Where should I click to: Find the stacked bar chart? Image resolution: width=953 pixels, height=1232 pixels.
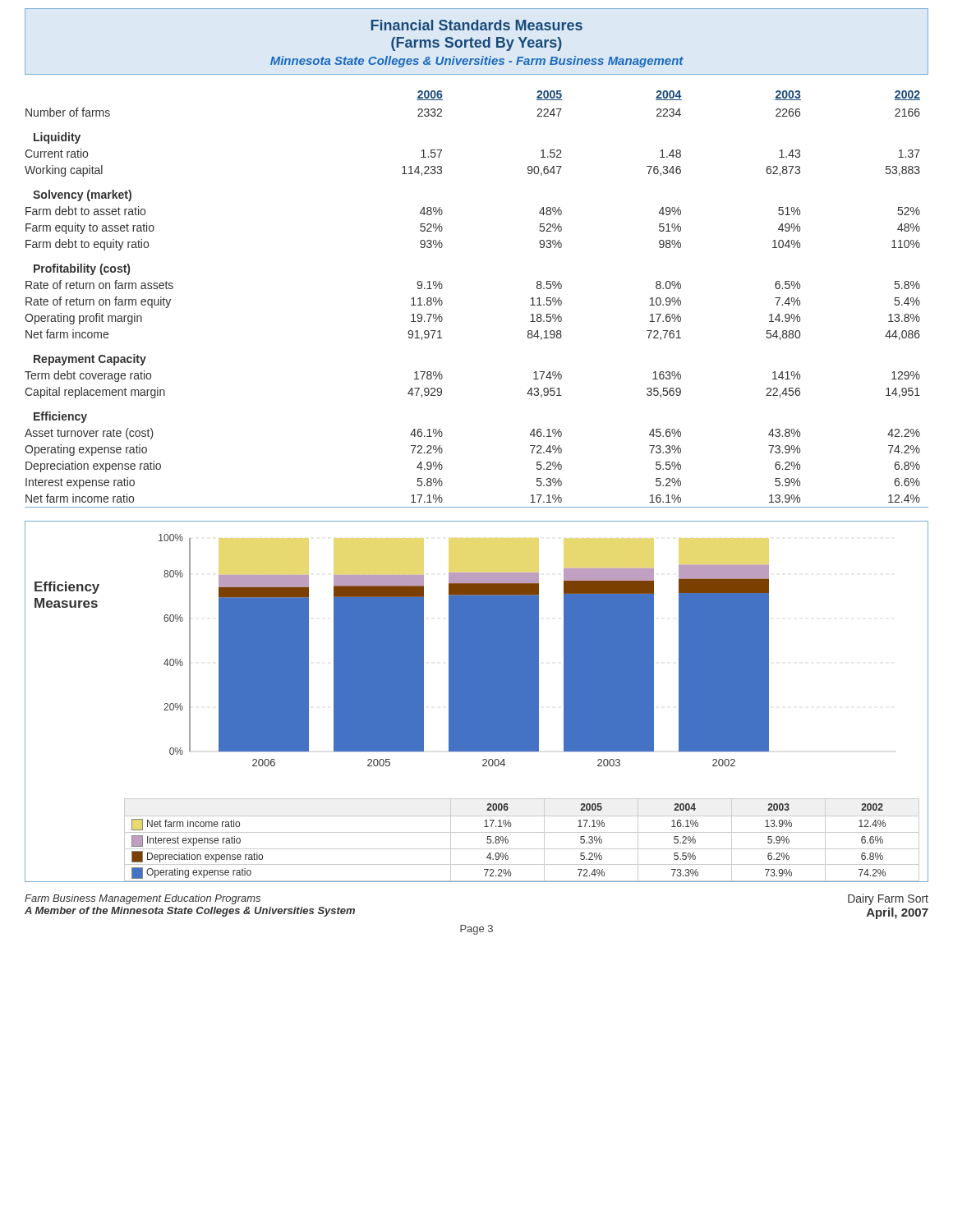point(476,702)
